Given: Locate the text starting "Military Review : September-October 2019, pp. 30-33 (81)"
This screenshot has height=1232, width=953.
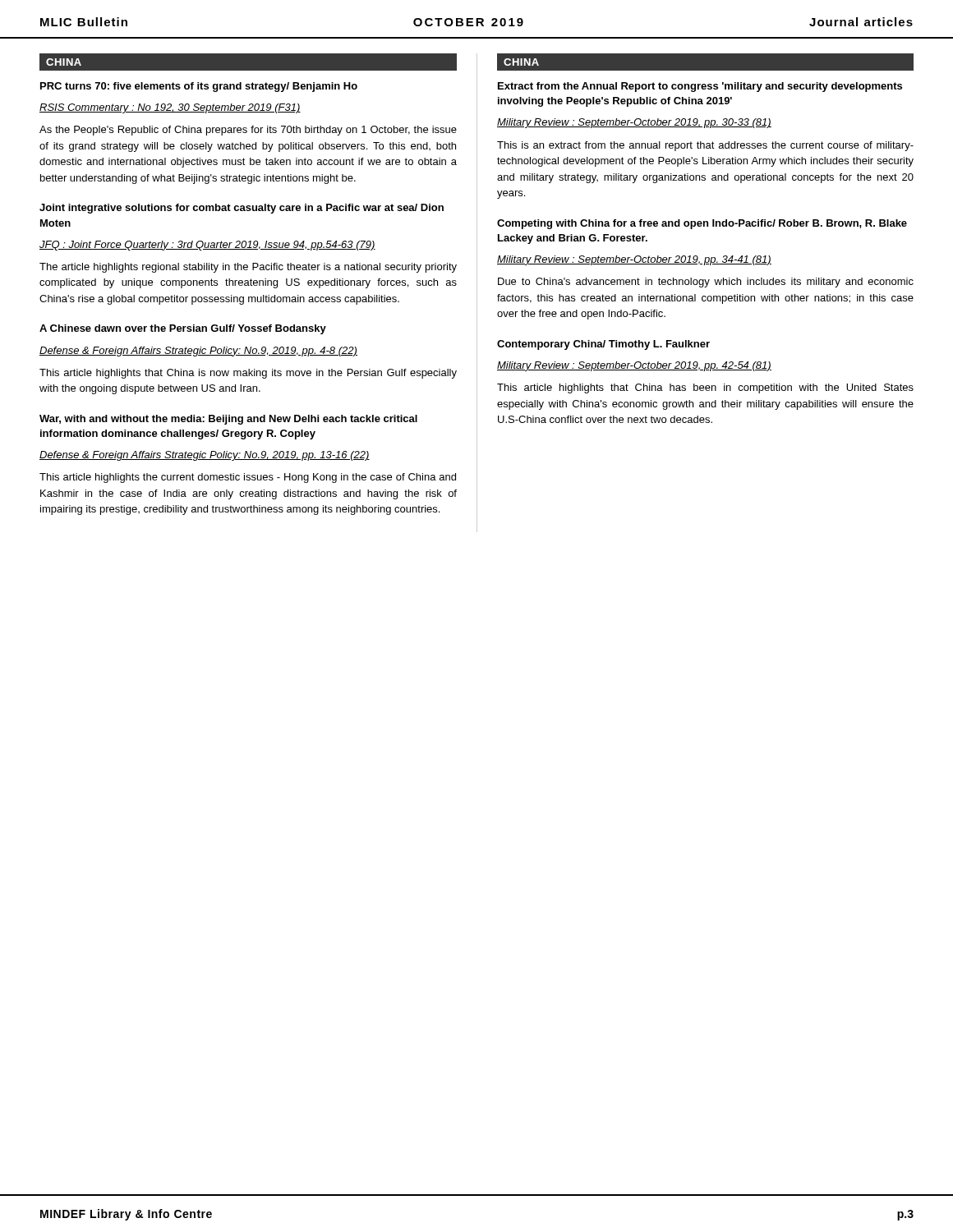Looking at the screenshot, I should tap(634, 122).
